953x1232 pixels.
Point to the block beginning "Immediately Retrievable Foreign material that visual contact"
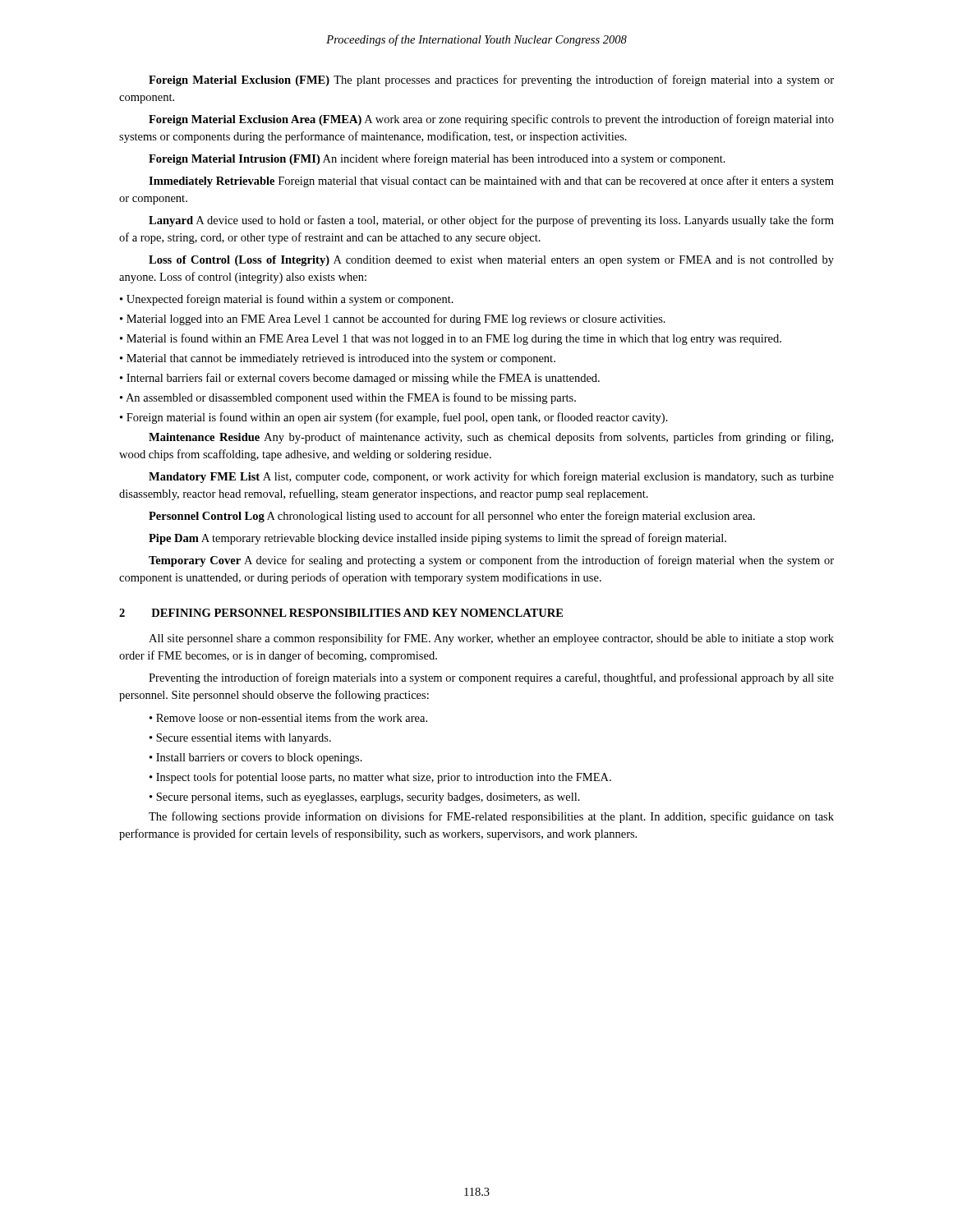(476, 189)
